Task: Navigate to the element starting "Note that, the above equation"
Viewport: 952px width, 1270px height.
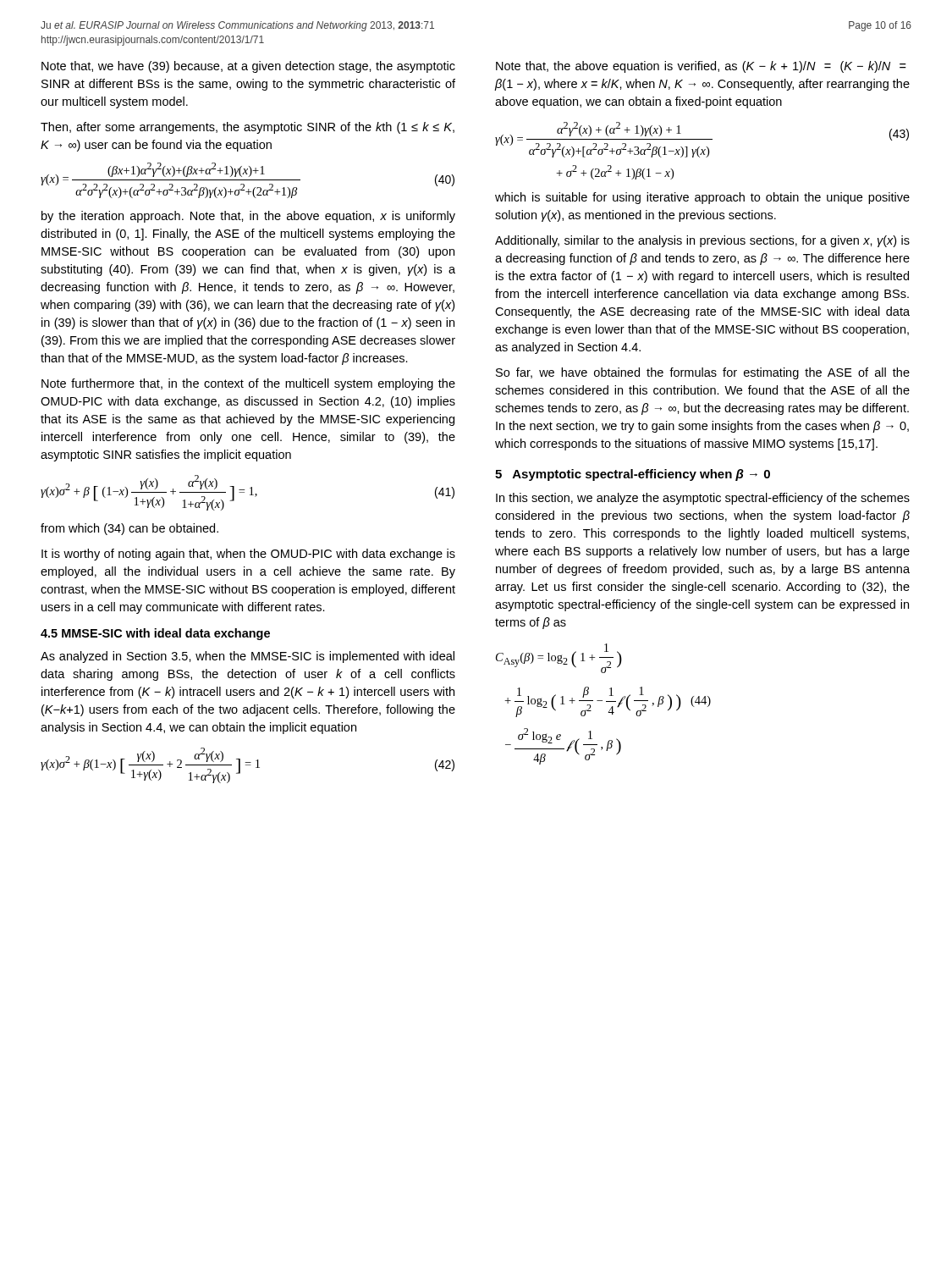Action: pyautogui.click(x=702, y=84)
